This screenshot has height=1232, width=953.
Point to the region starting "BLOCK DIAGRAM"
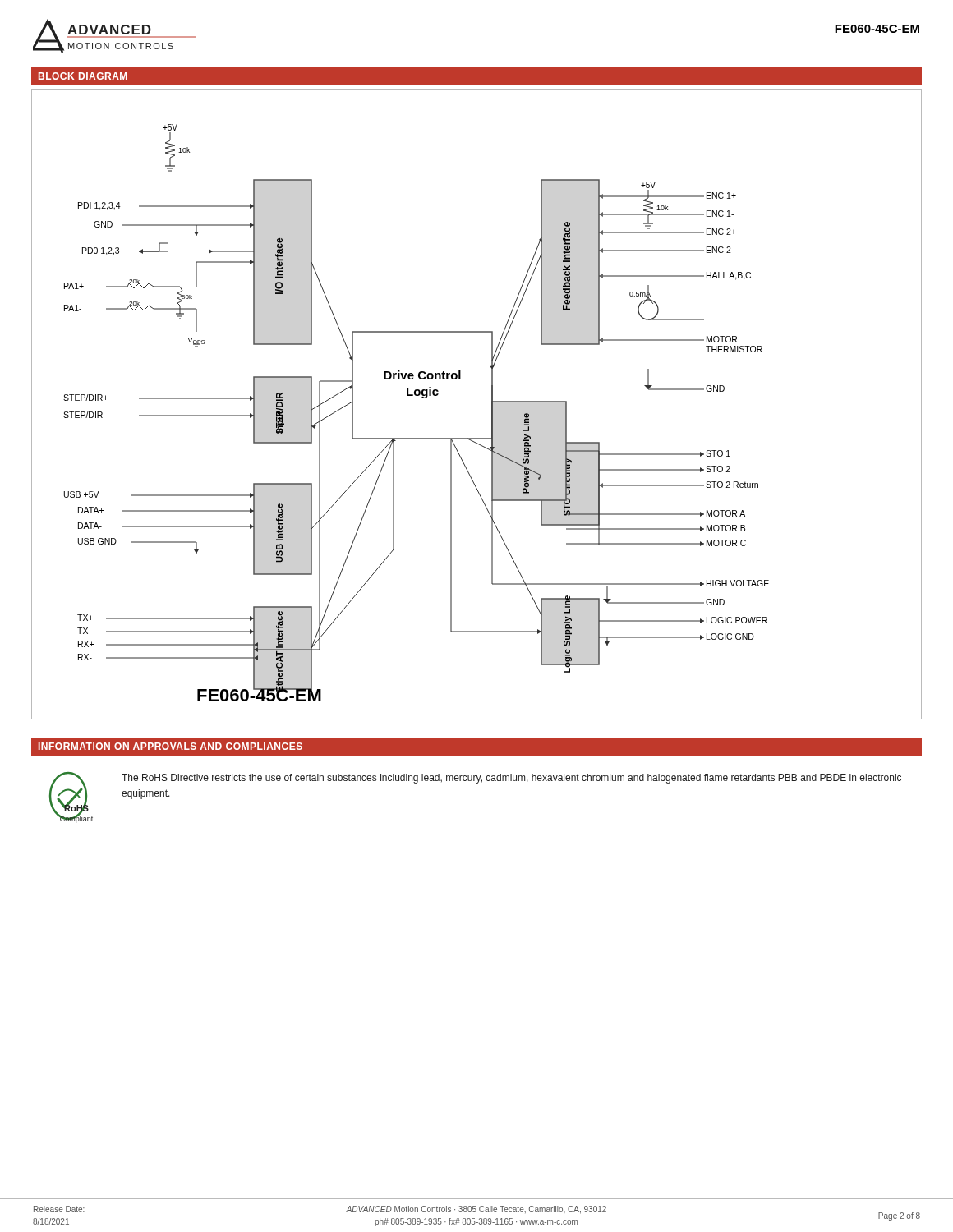click(x=80, y=76)
